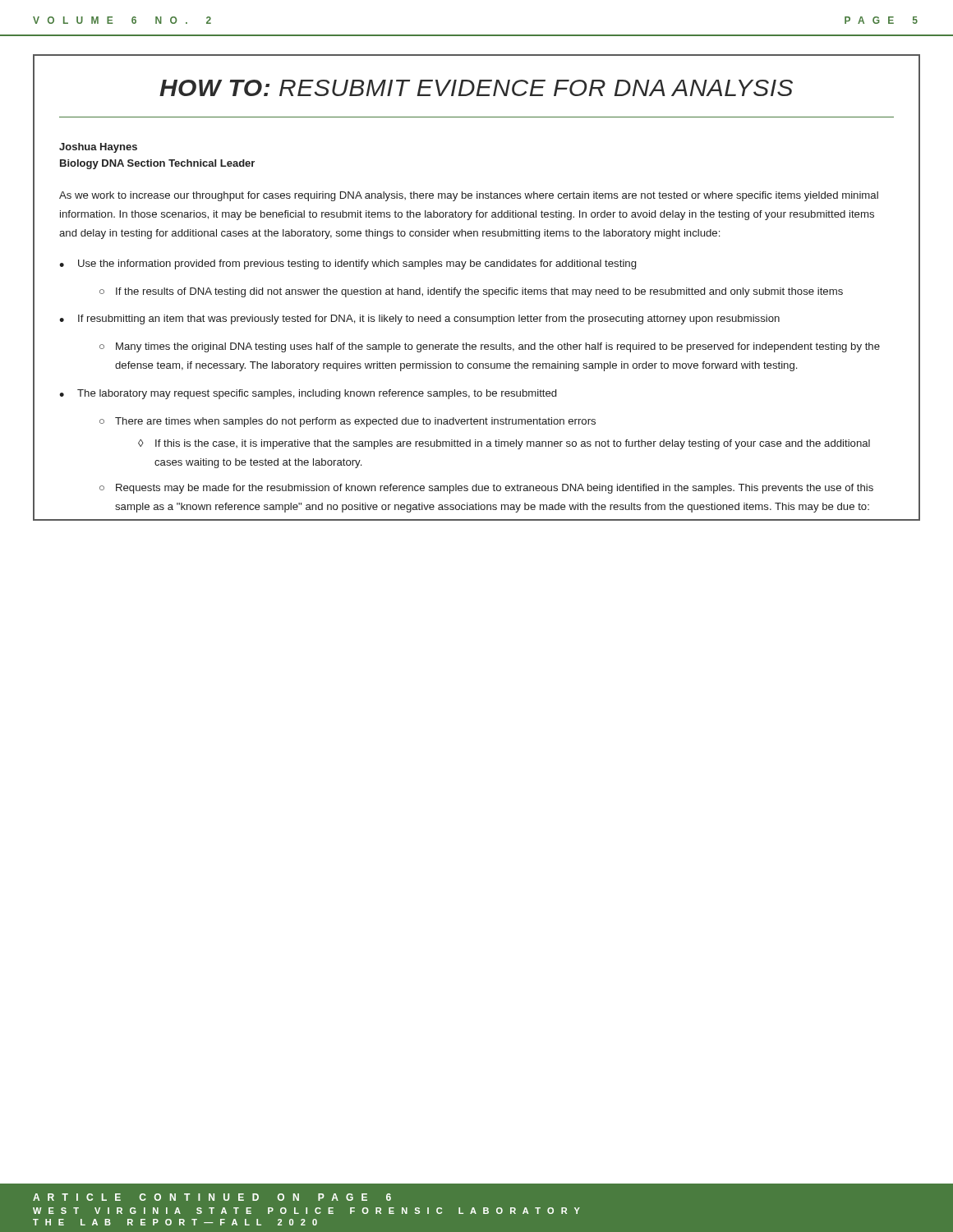953x1232 pixels.
Task: Click on the text block starting "• The laboratory may request specific samples,"
Action: pyautogui.click(x=476, y=395)
